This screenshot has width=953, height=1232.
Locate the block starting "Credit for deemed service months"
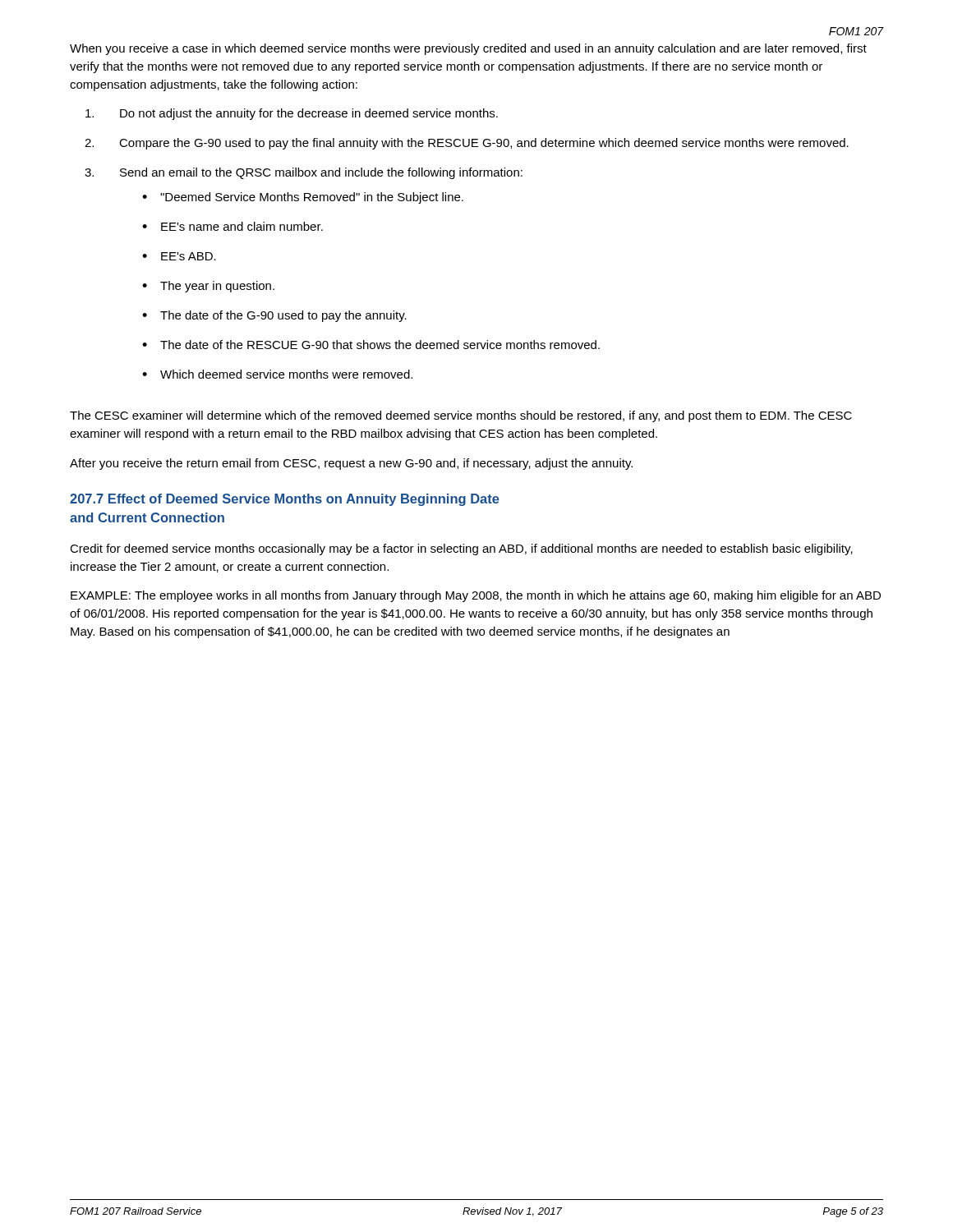[462, 557]
